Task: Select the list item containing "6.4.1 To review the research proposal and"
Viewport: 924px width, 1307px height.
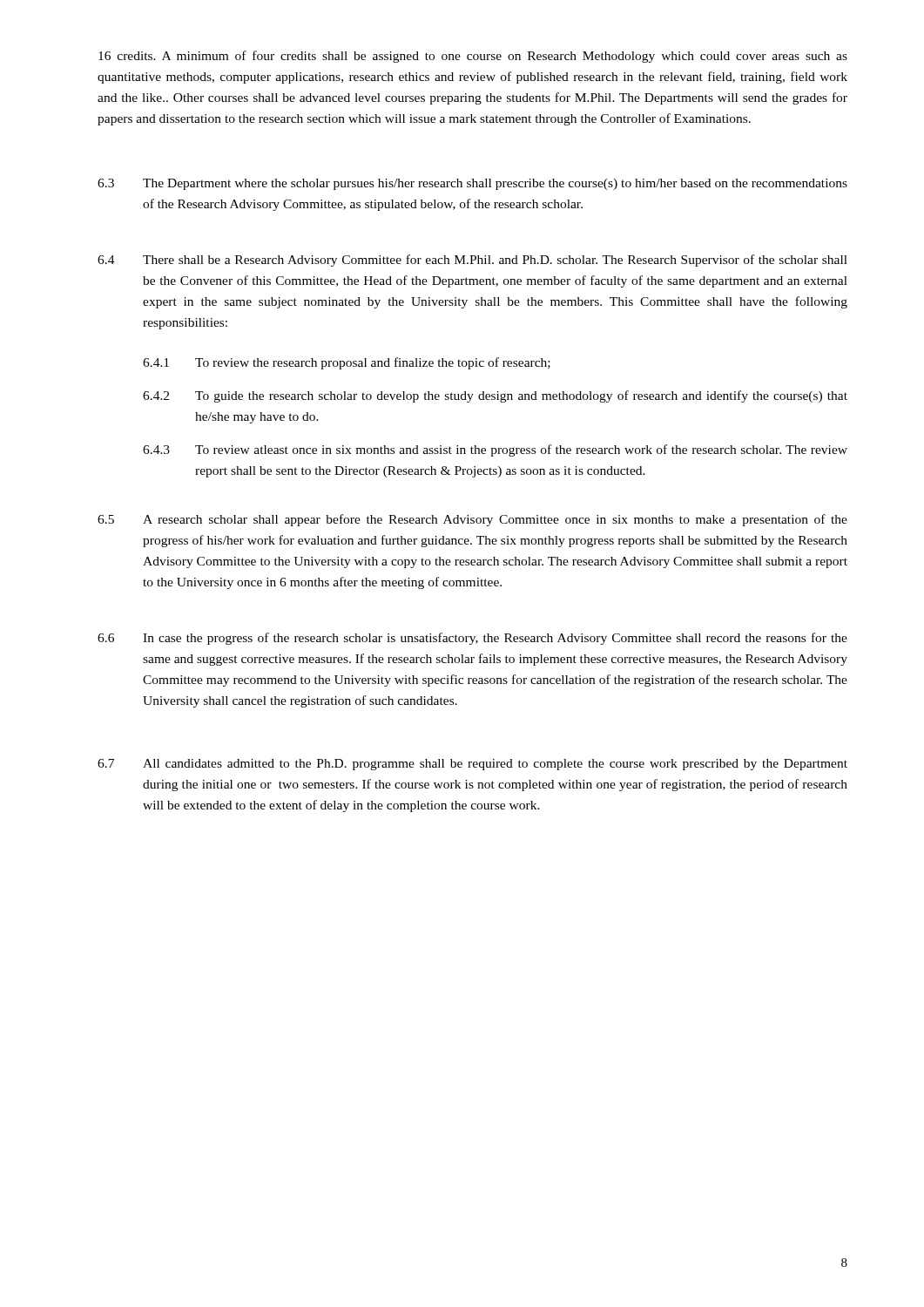Action: [x=495, y=363]
